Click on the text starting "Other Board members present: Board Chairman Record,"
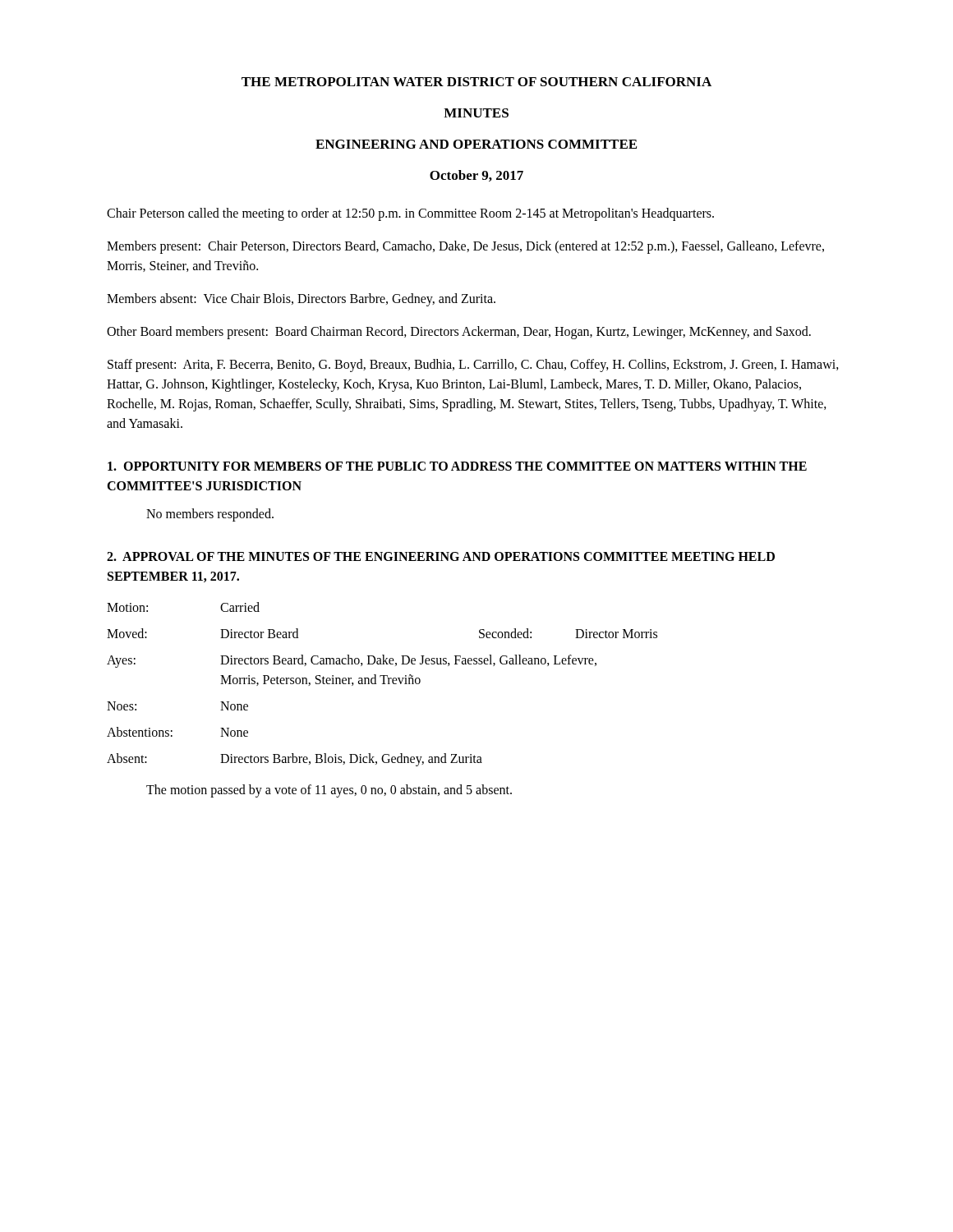 (459, 331)
